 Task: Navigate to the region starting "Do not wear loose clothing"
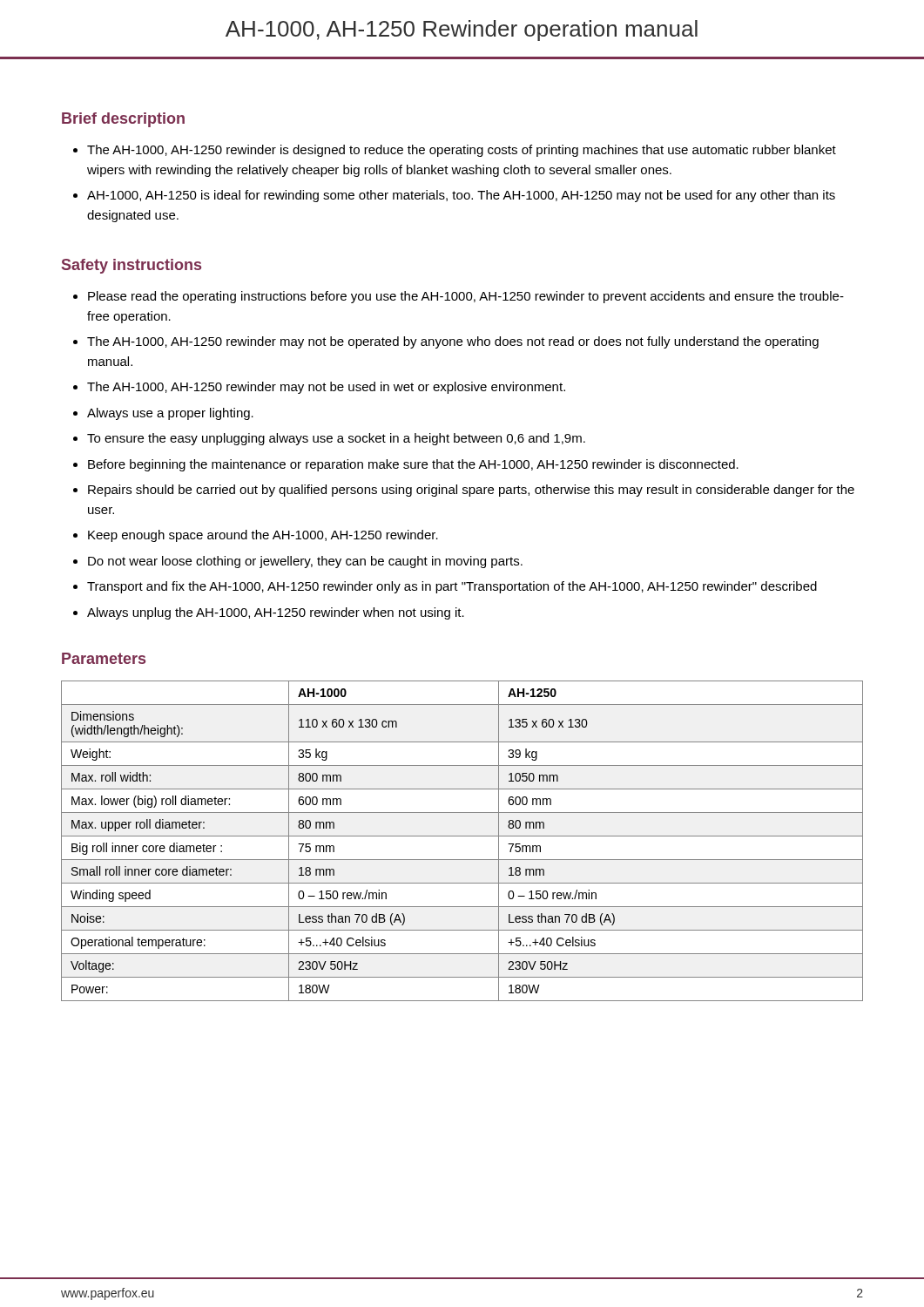point(305,560)
